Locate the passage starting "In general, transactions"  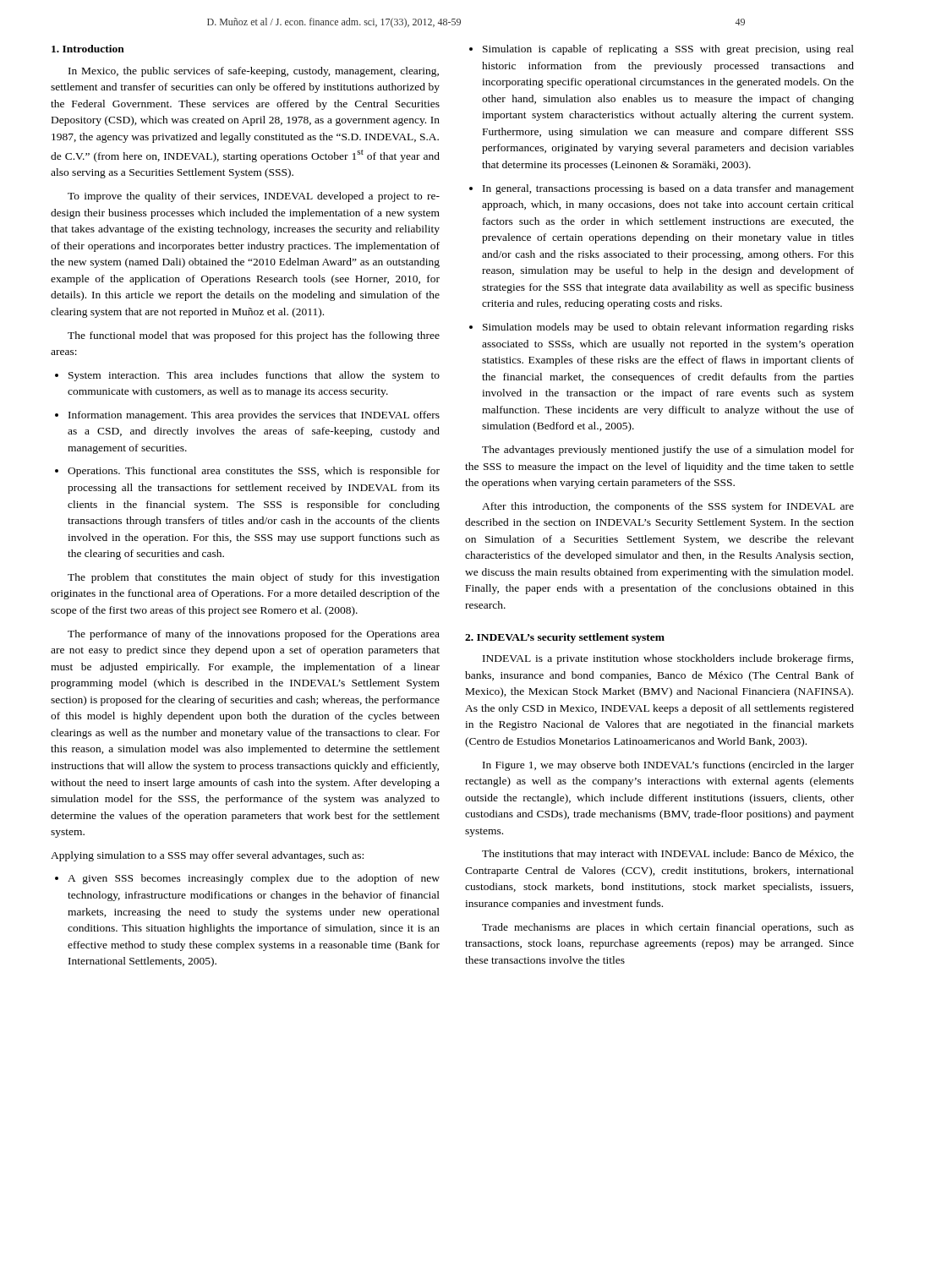pos(659,246)
